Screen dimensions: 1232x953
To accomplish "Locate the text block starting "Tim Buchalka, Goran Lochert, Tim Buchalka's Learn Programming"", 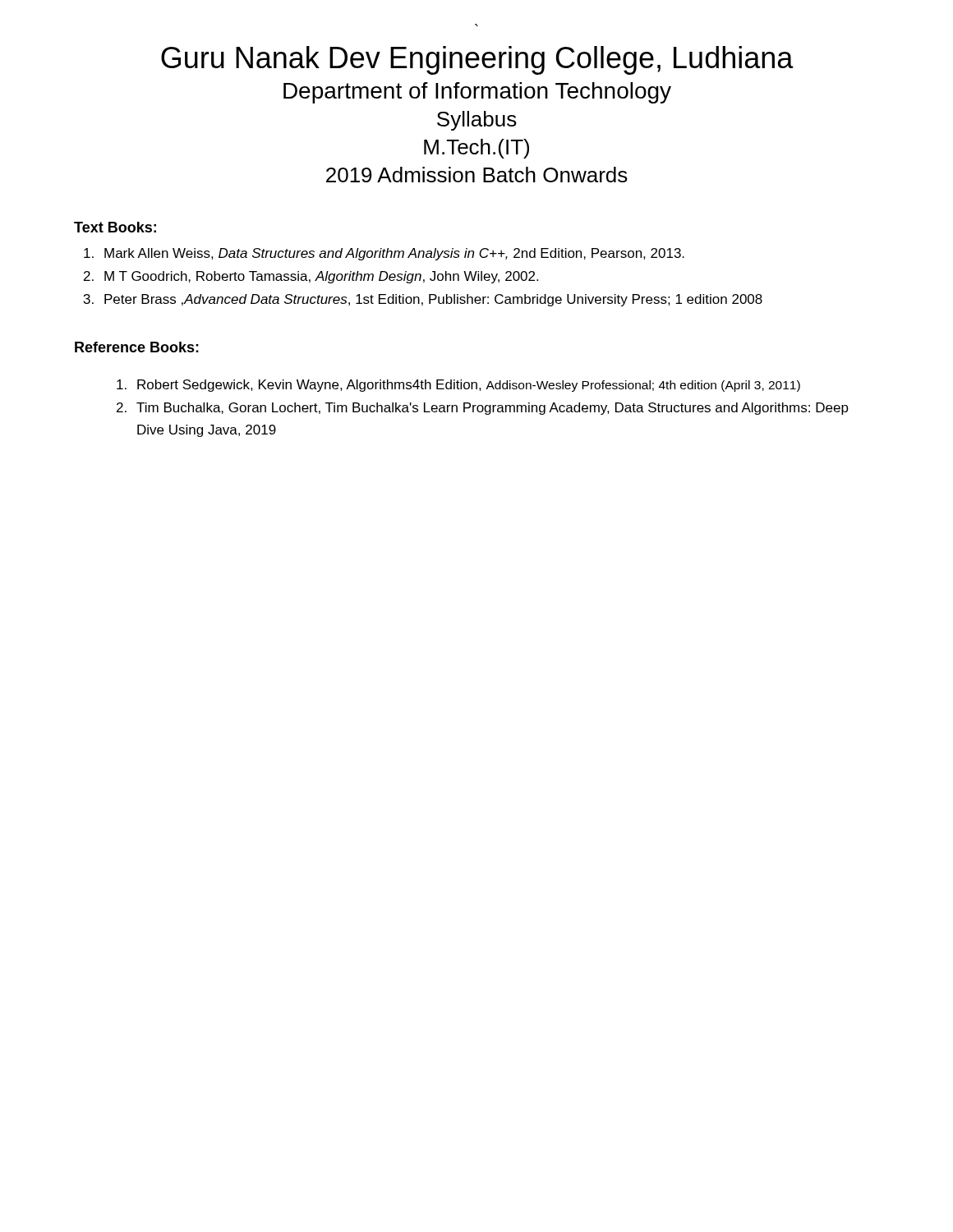I will click(492, 419).
